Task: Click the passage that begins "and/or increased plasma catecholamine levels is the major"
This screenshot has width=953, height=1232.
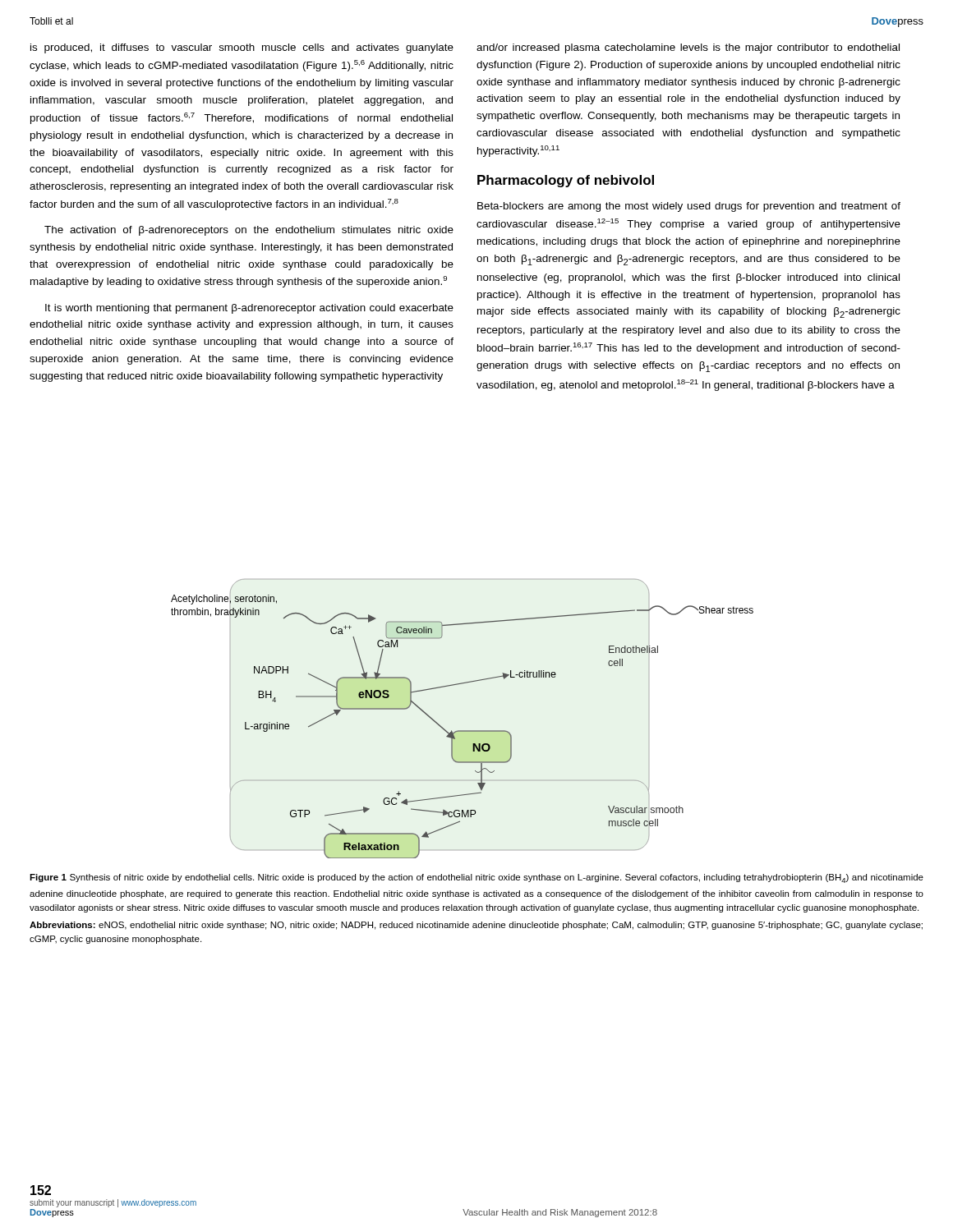Action: point(688,100)
